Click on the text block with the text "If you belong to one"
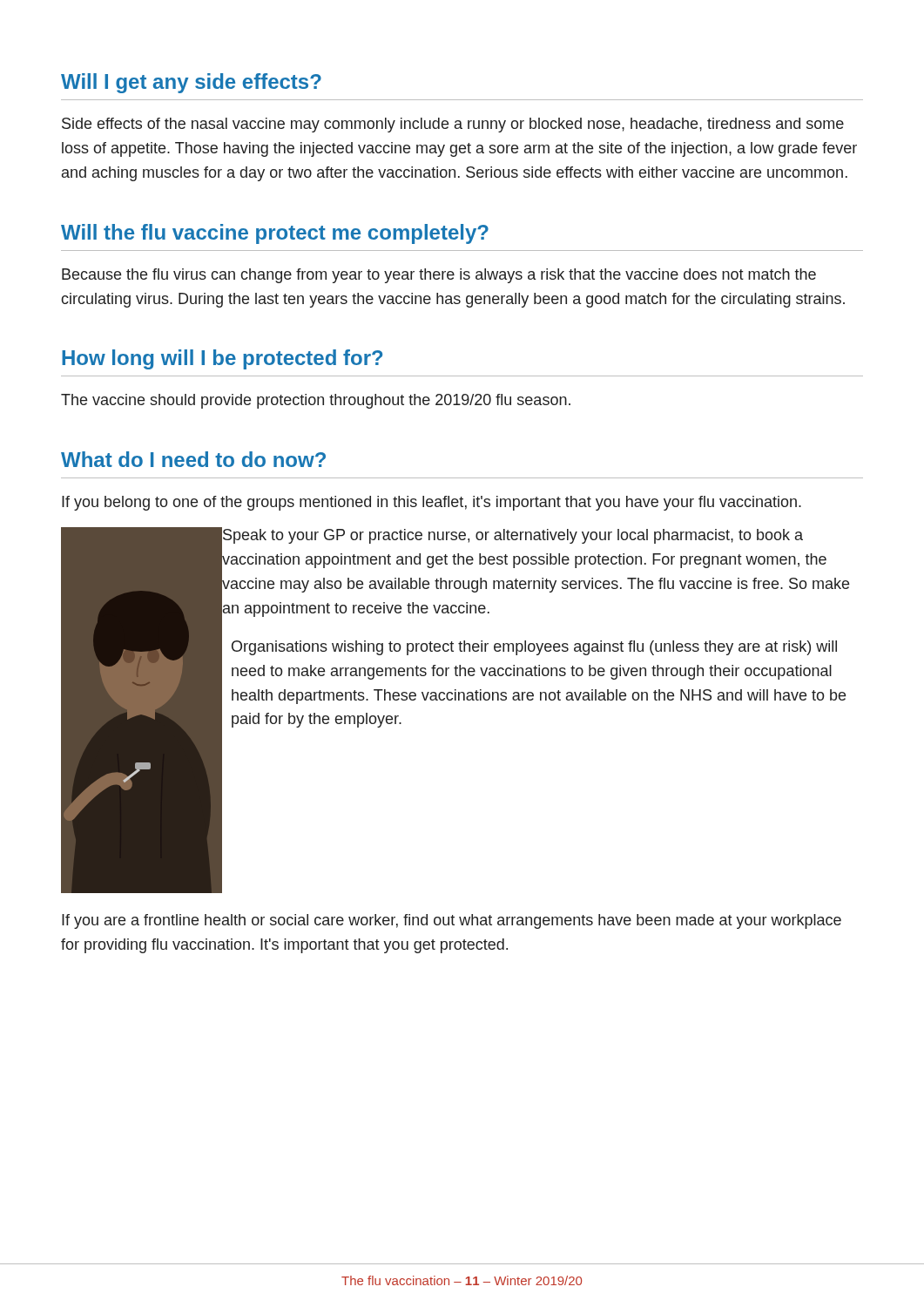The image size is (924, 1307). [x=462, y=503]
